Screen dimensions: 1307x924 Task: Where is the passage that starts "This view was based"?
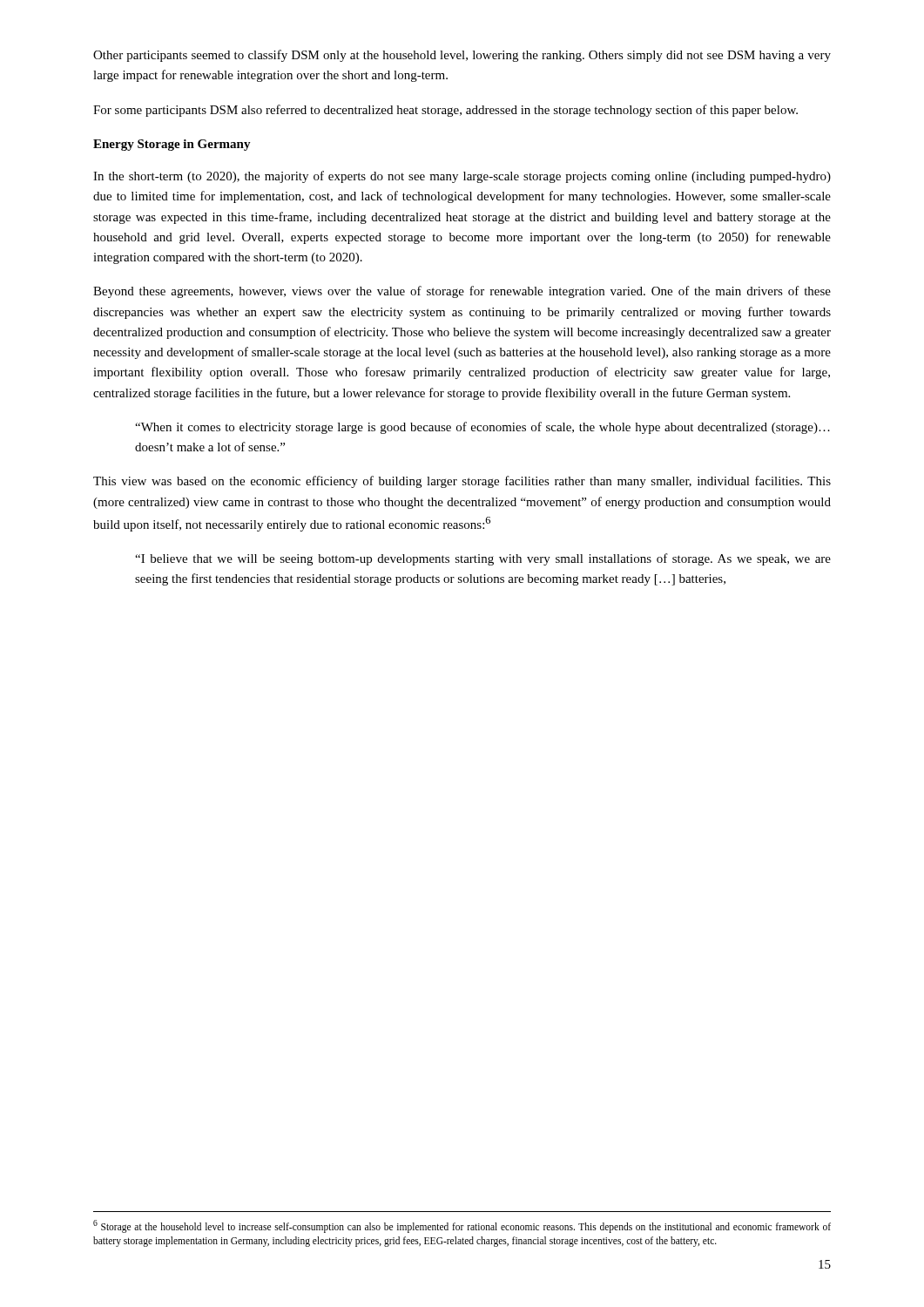coord(462,503)
